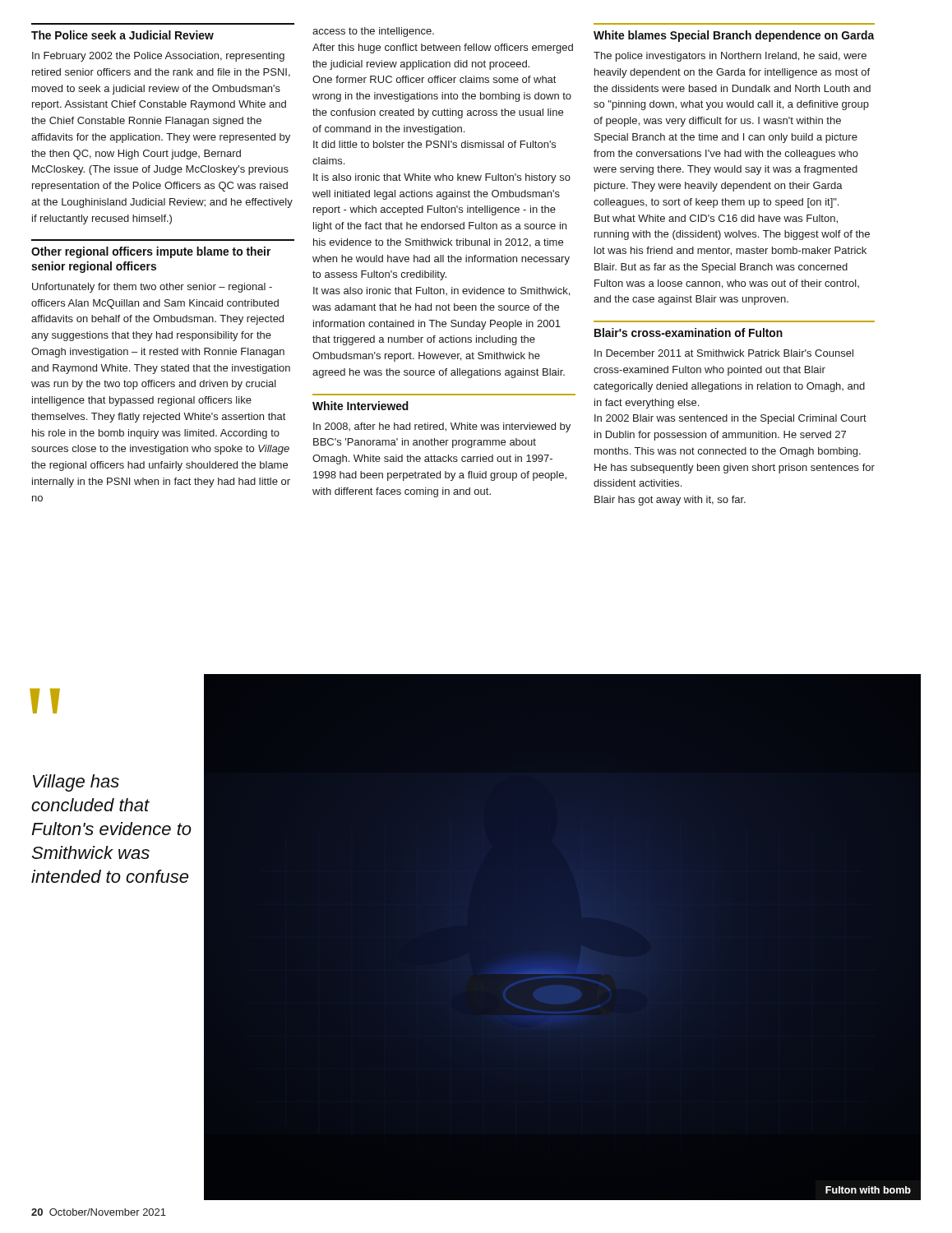Image resolution: width=952 pixels, height=1233 pixels.
Task: Click on the passage starting "Village has concluded"
Action: point(111,829)
